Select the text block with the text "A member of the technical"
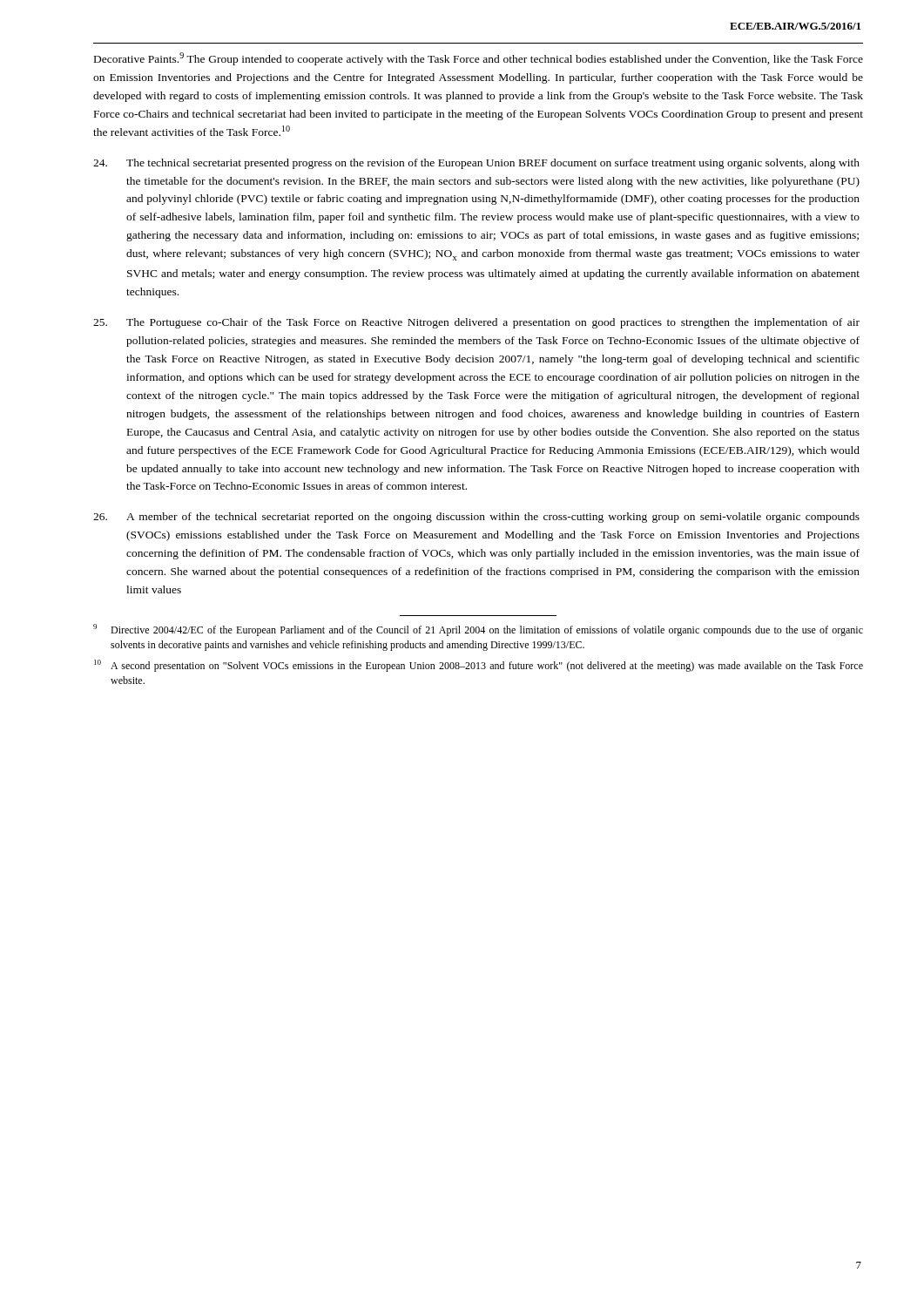The height and width of the screenshot is (1307, 924). (x=476, y=554)
